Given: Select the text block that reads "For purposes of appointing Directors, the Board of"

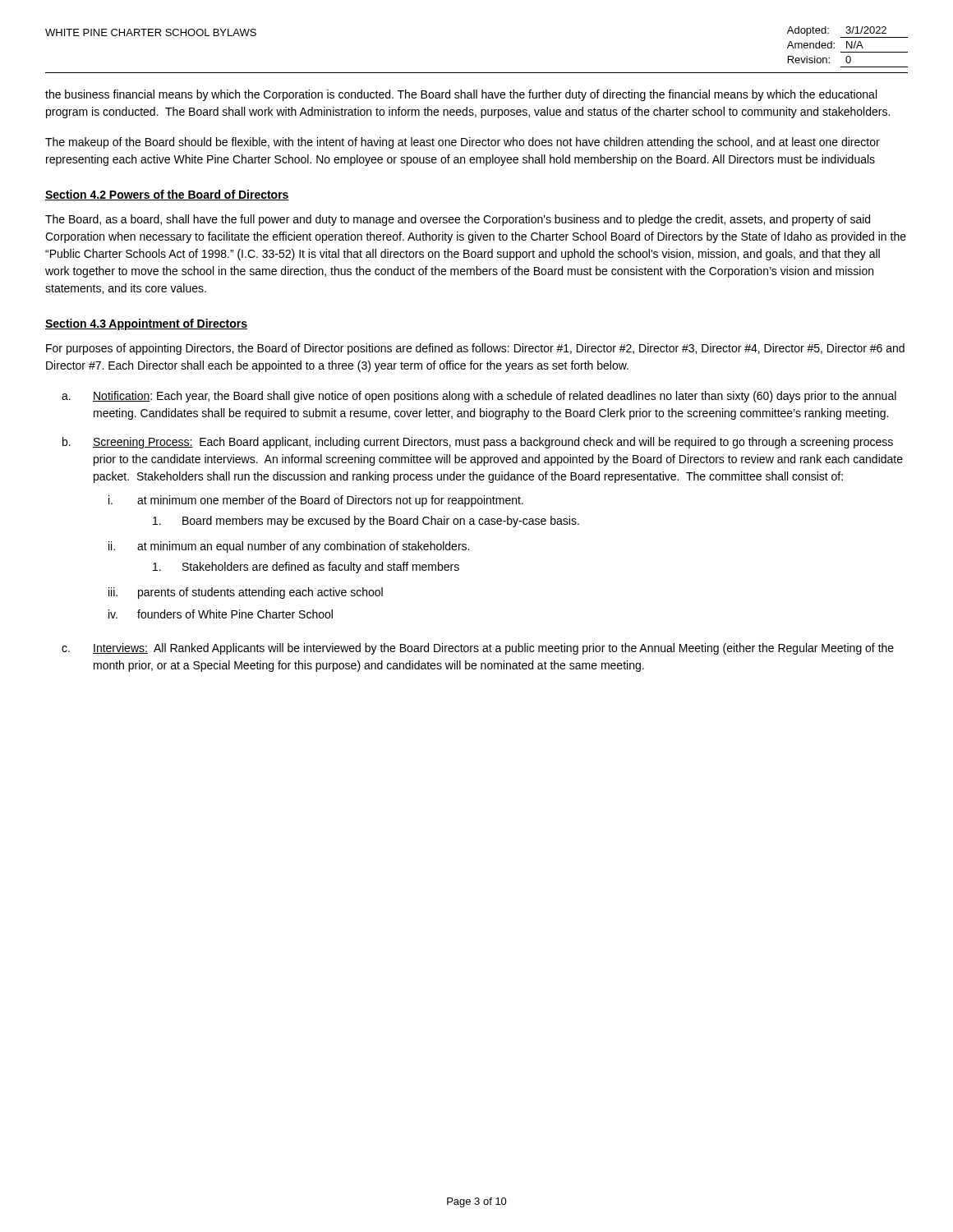Looking at the screenshot, I should pyautogui.click(x=475, y=357).
